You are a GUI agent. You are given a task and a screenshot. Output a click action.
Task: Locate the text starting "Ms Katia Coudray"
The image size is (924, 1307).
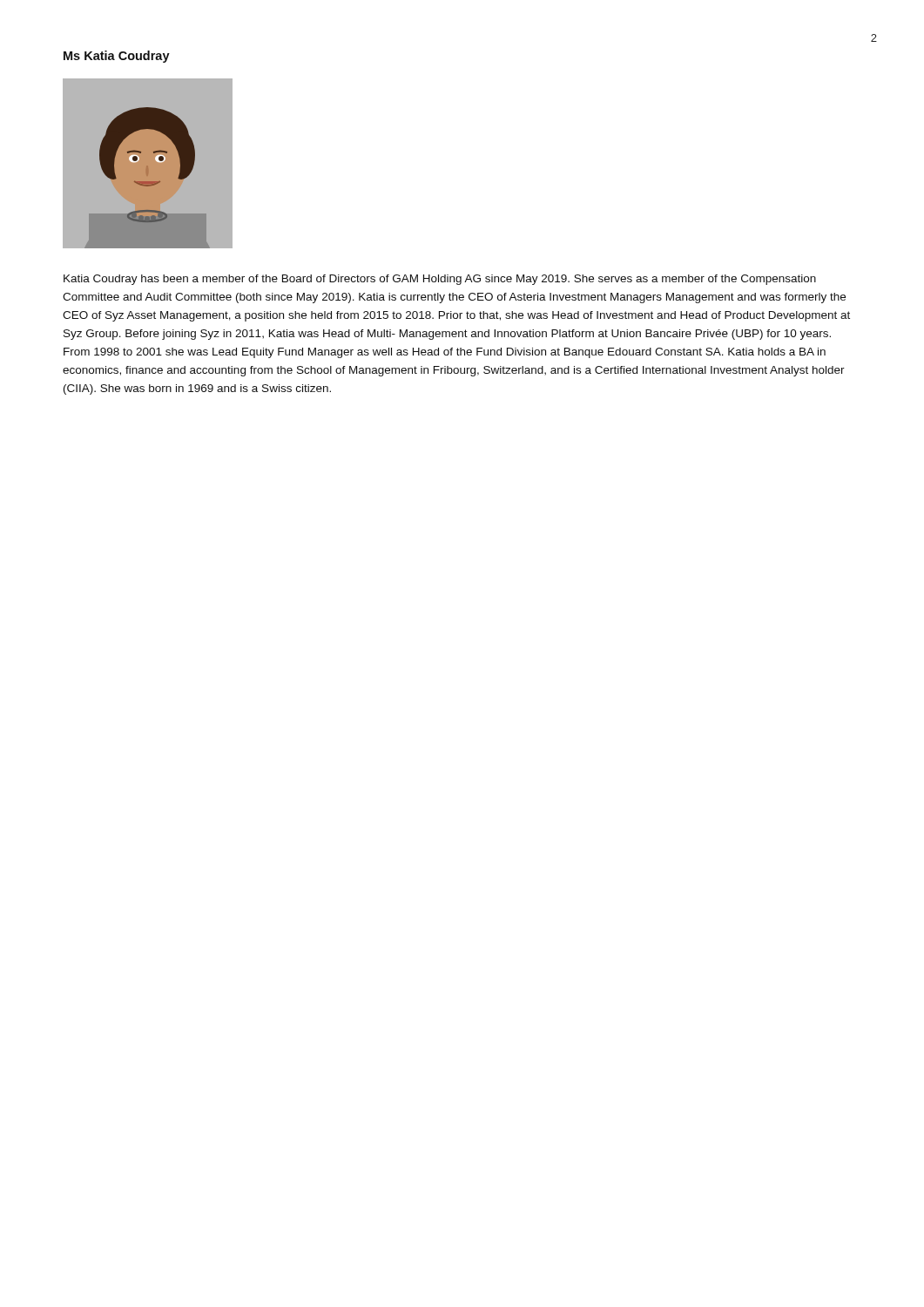116,56
